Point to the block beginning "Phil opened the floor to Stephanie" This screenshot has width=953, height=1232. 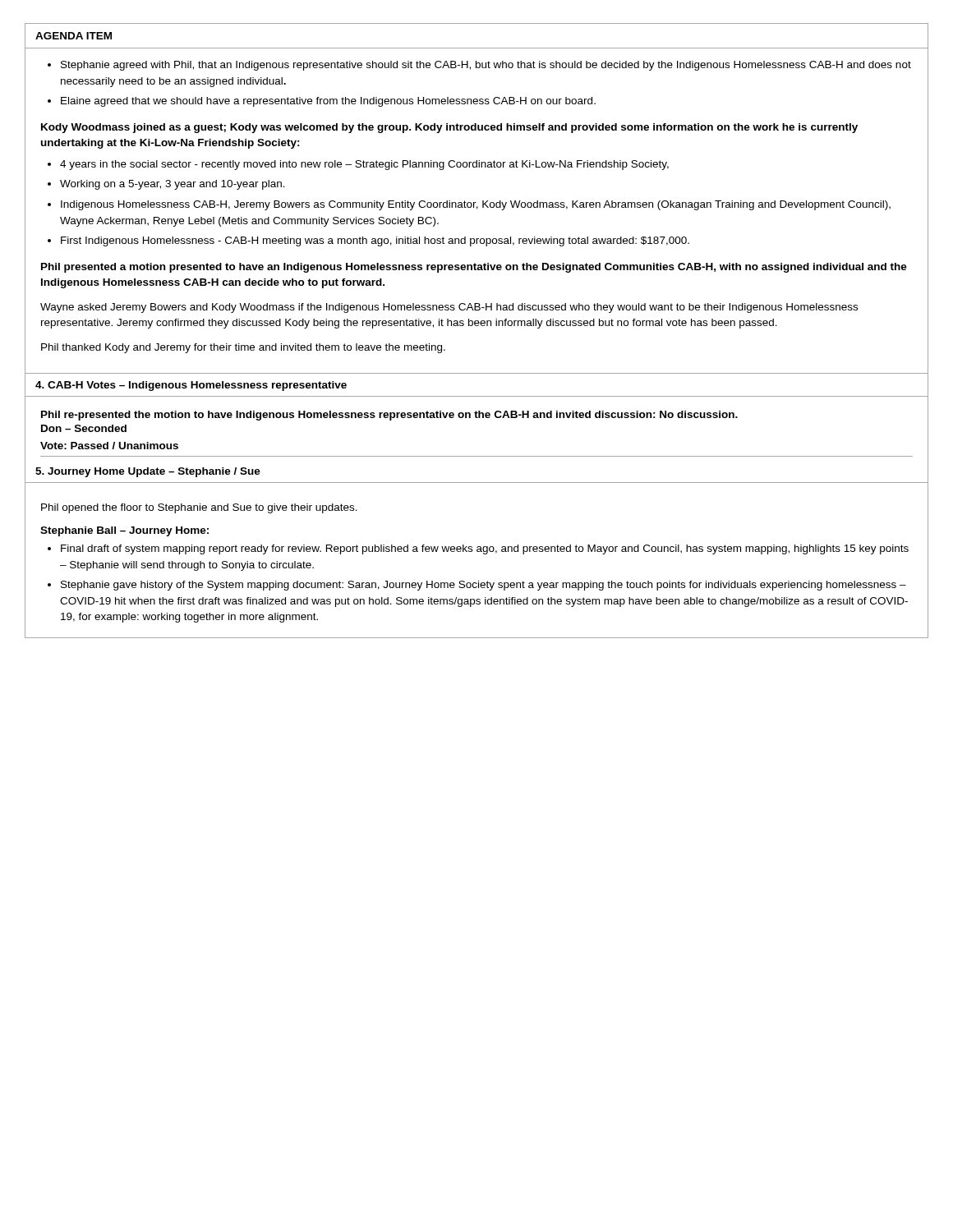199,508
